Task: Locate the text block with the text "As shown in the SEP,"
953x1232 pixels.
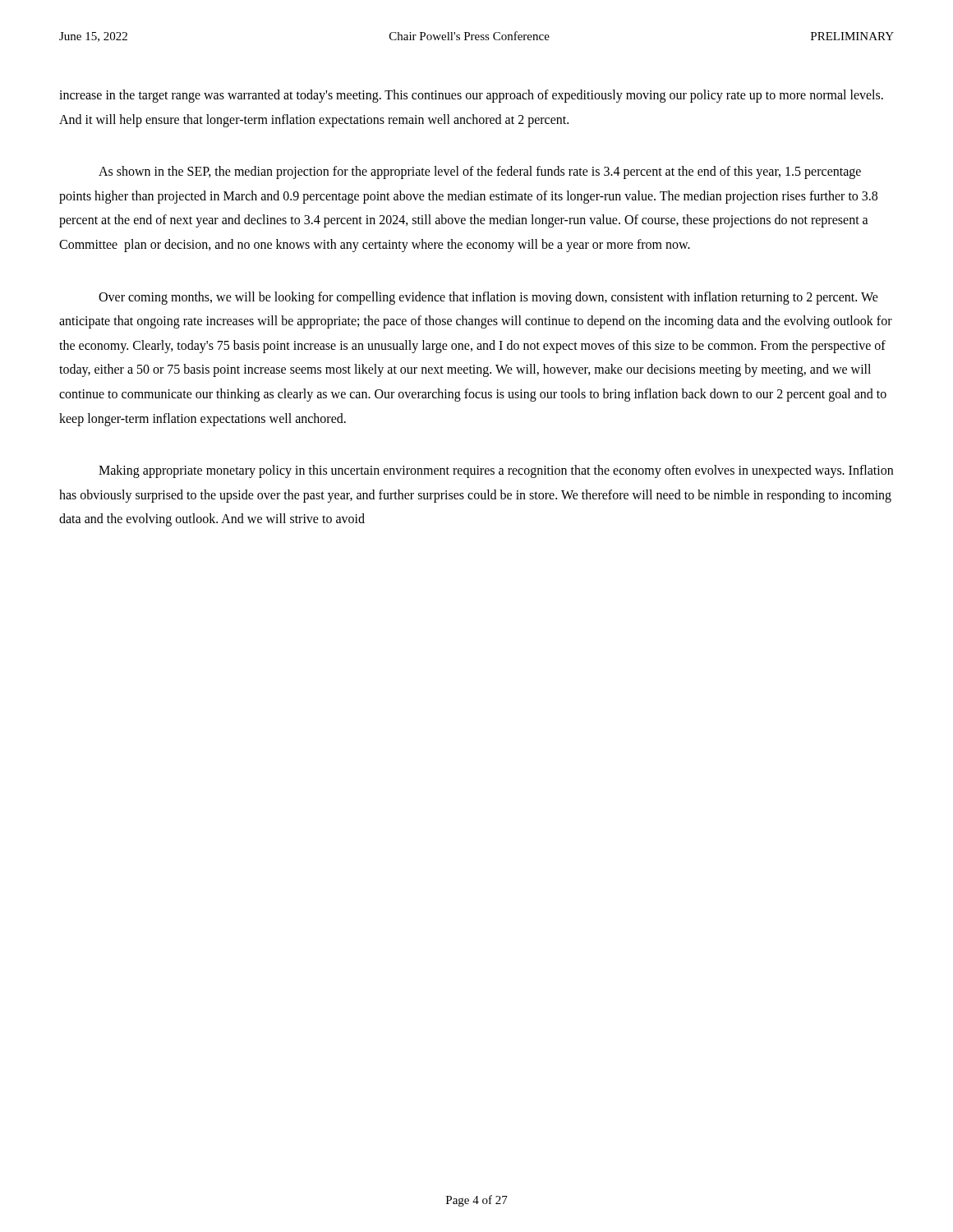Action: click(x=476, y=208)
